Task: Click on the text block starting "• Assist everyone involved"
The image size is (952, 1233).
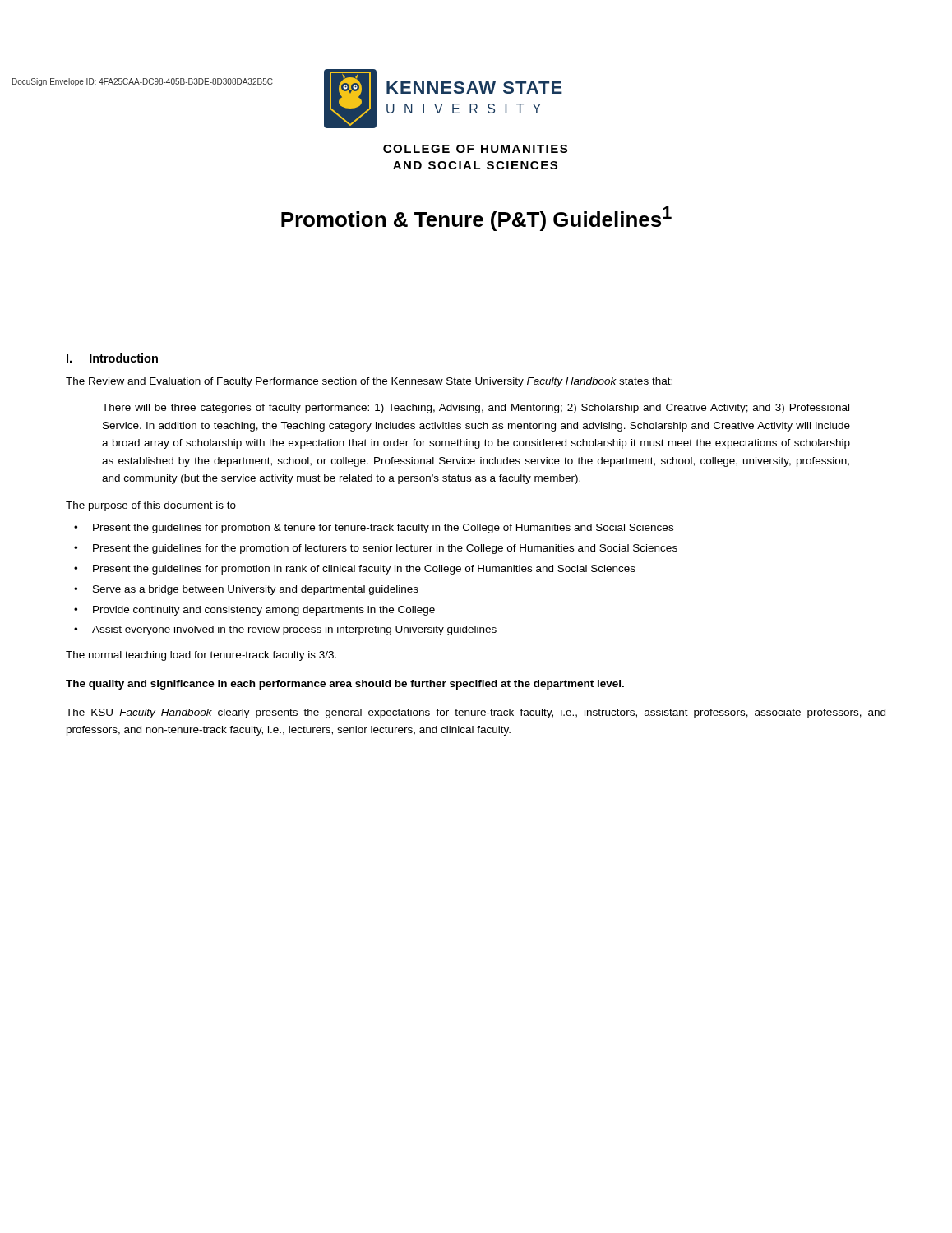Action: tap(285, 630)
